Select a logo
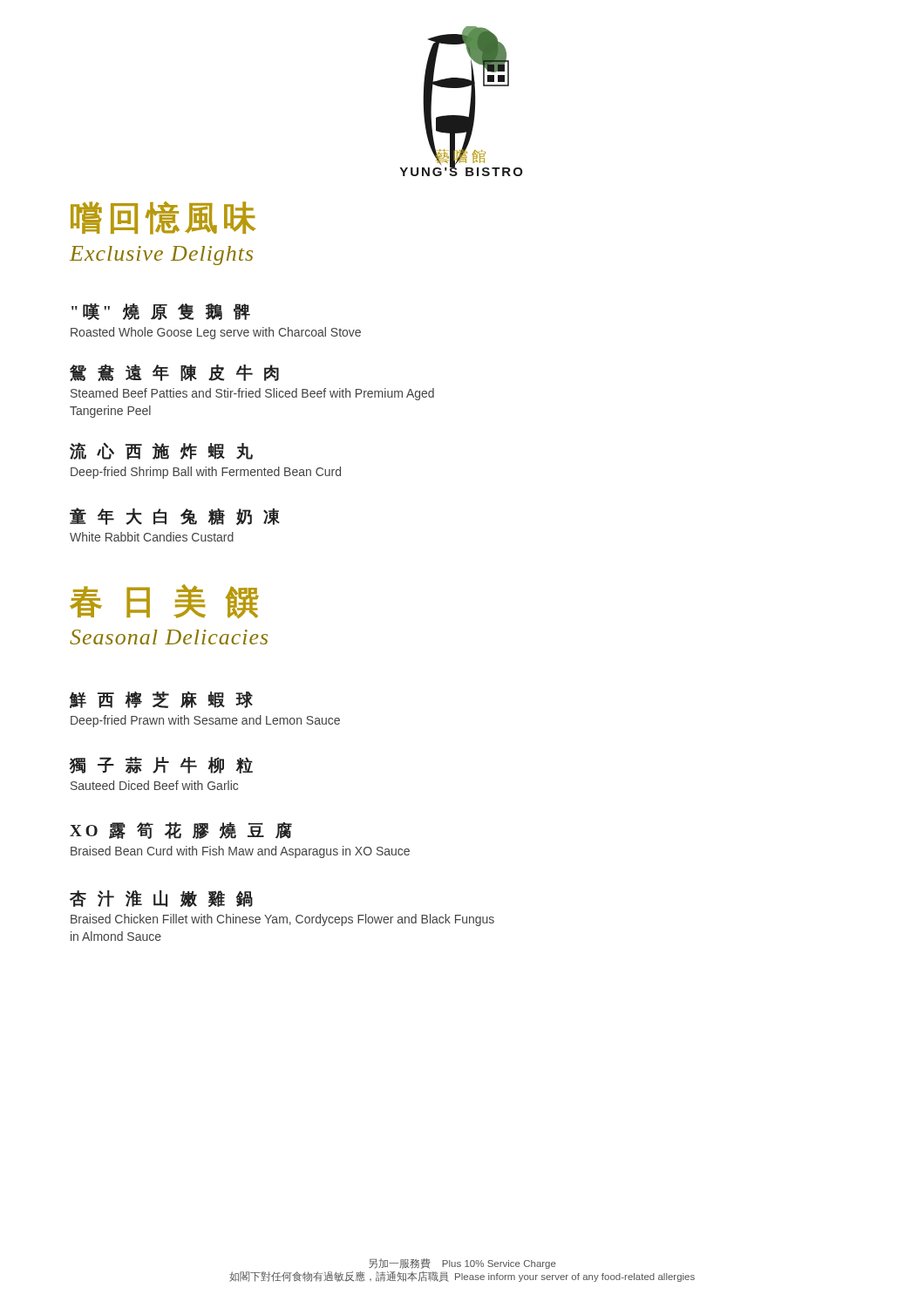Viewport: 924px width, 1308px height. pyautogui.click(x=462, y=104)
